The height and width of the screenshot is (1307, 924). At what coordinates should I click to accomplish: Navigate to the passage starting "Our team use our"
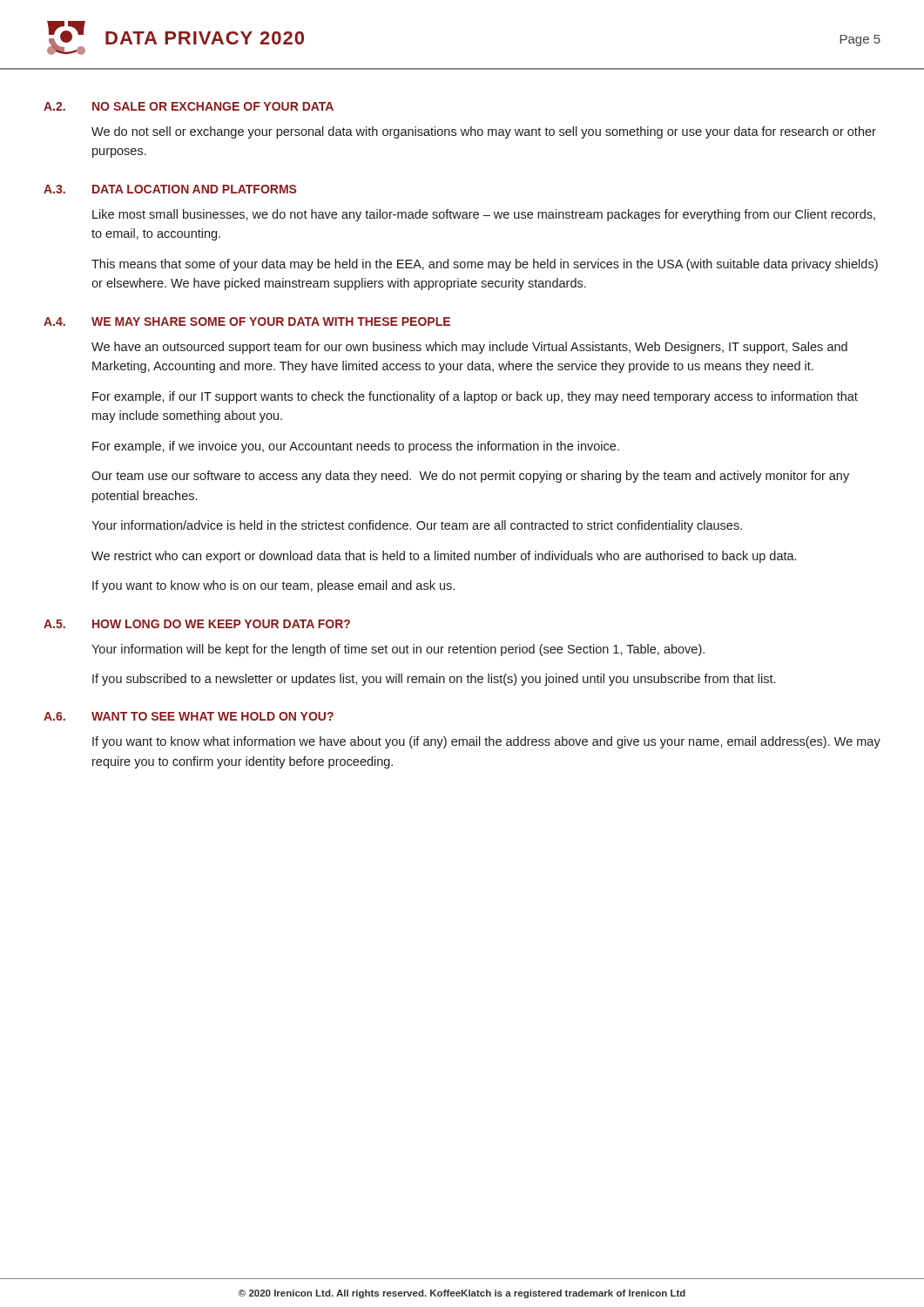(470, 486)
